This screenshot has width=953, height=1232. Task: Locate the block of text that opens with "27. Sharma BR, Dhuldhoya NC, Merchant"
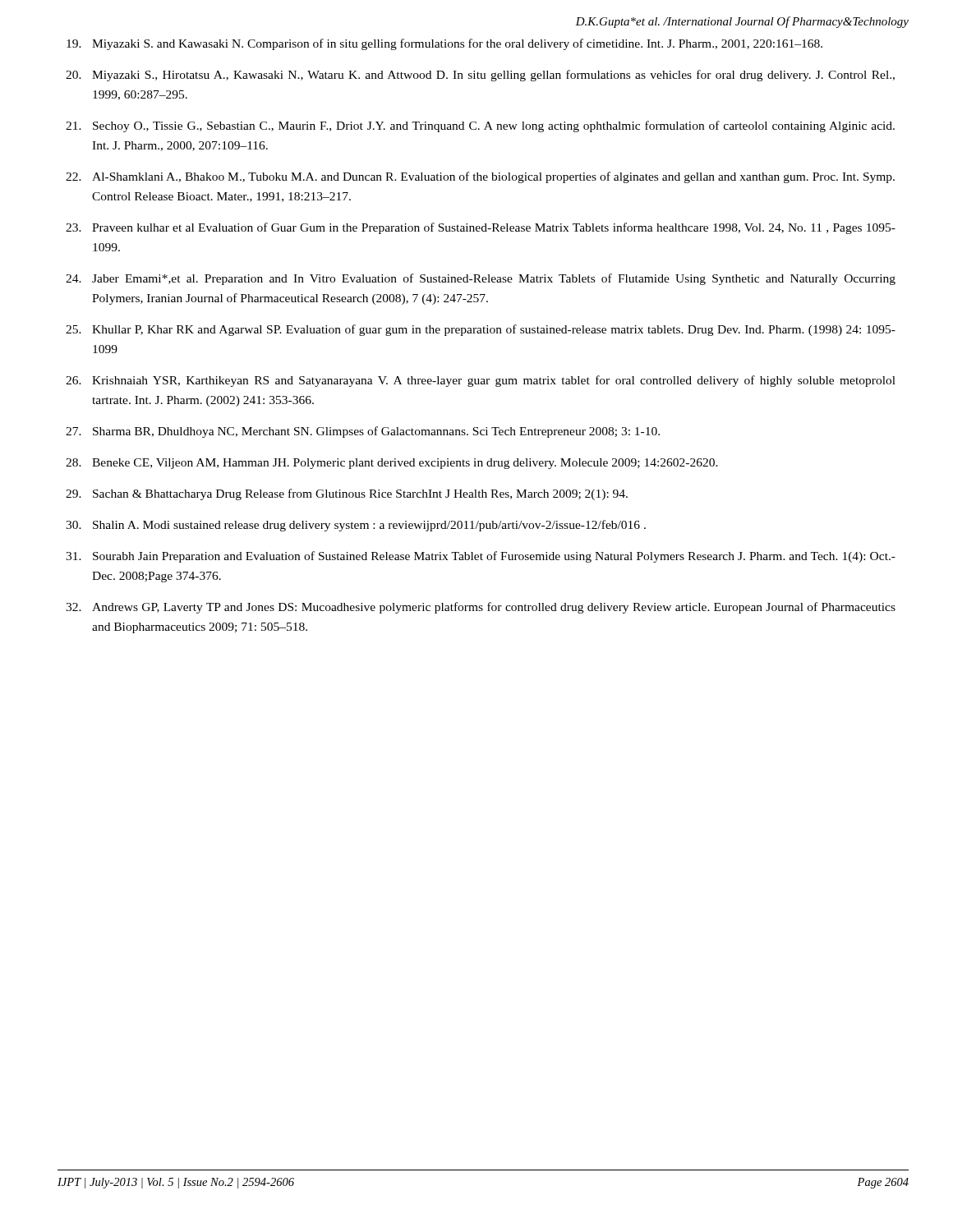481,431
